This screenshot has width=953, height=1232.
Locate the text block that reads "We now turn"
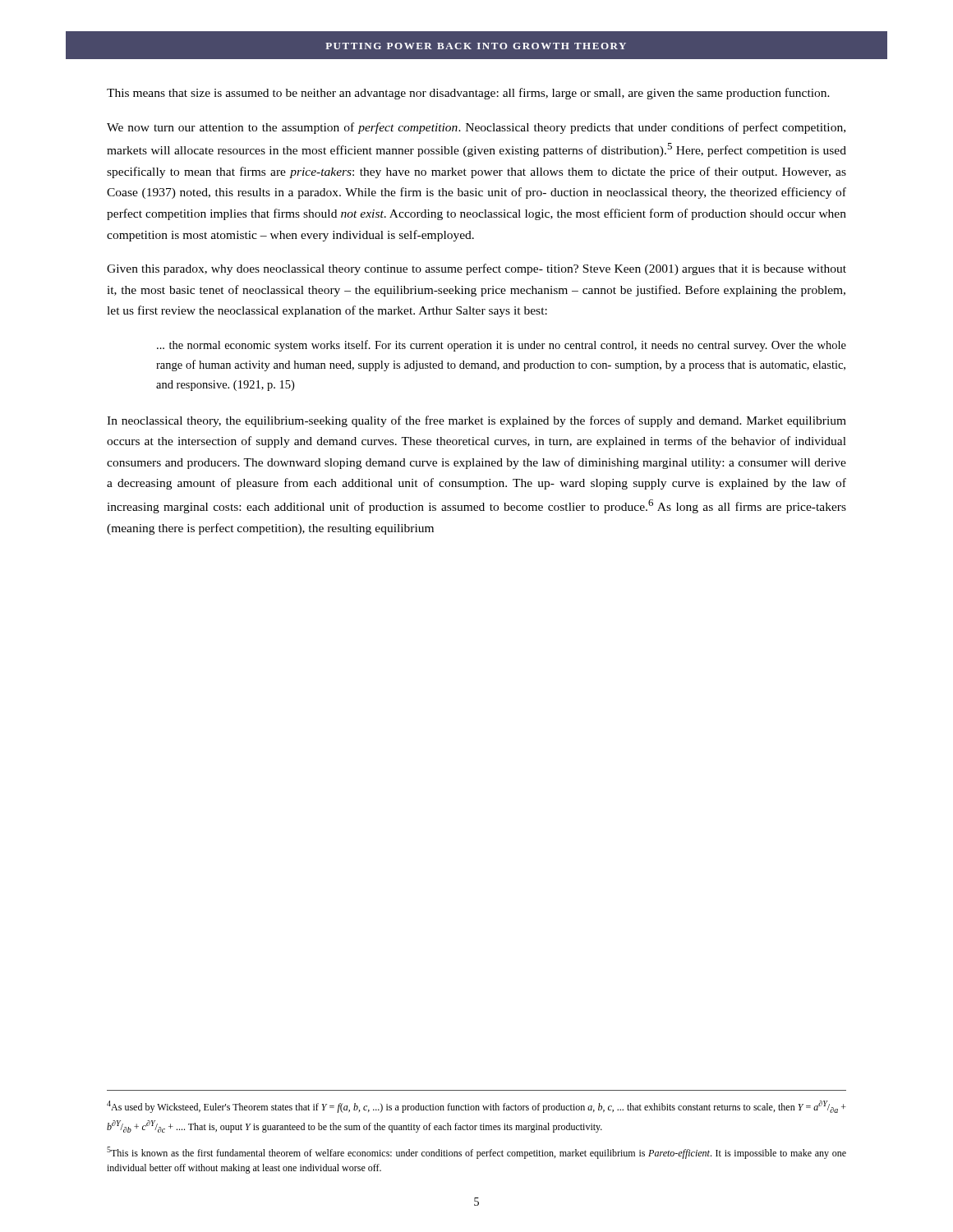[x=476, y=180]
